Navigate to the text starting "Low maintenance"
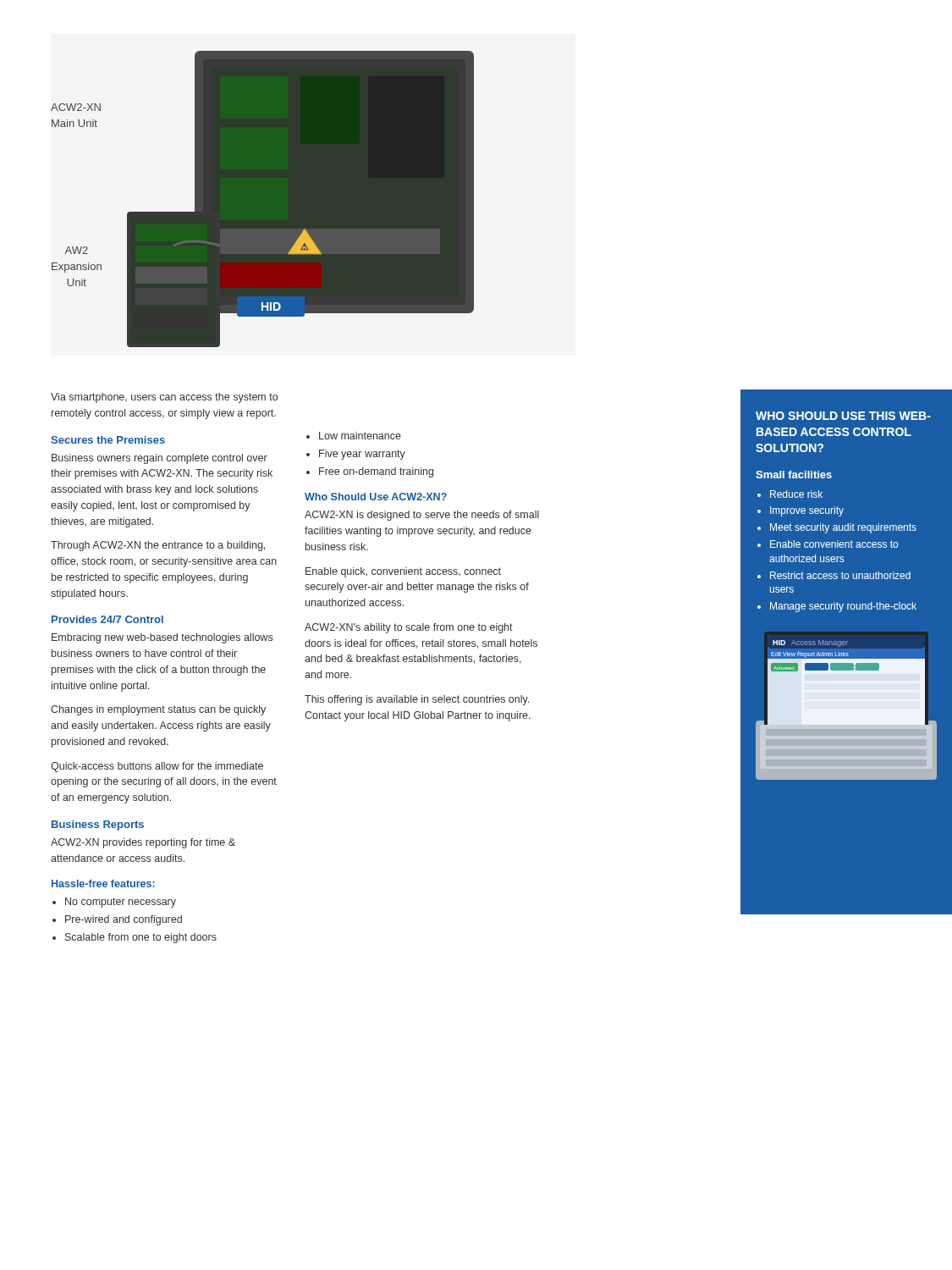 pyautogui.click(x=354, y=436)
